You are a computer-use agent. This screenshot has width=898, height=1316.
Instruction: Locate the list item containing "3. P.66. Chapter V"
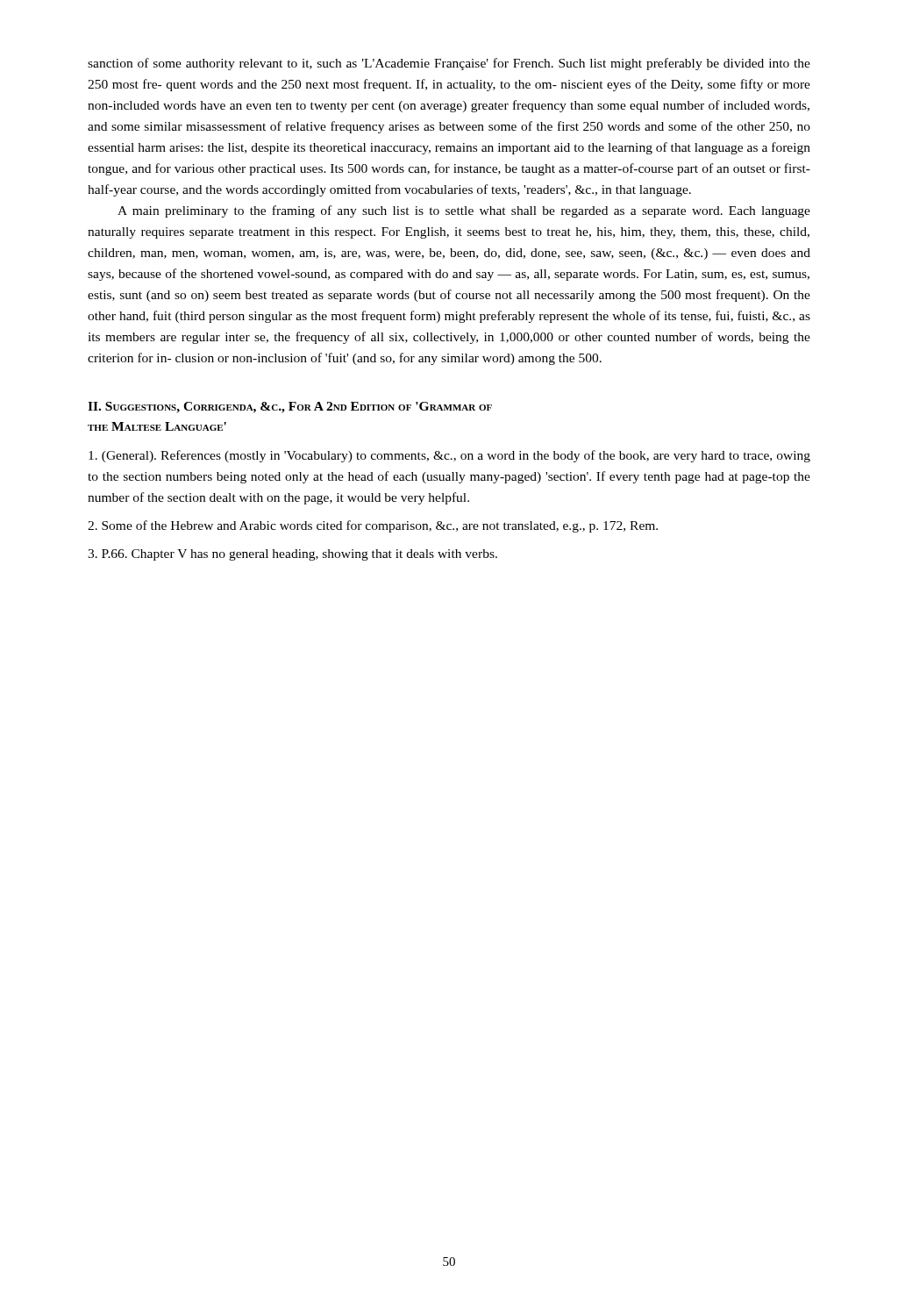pos(293,553)
